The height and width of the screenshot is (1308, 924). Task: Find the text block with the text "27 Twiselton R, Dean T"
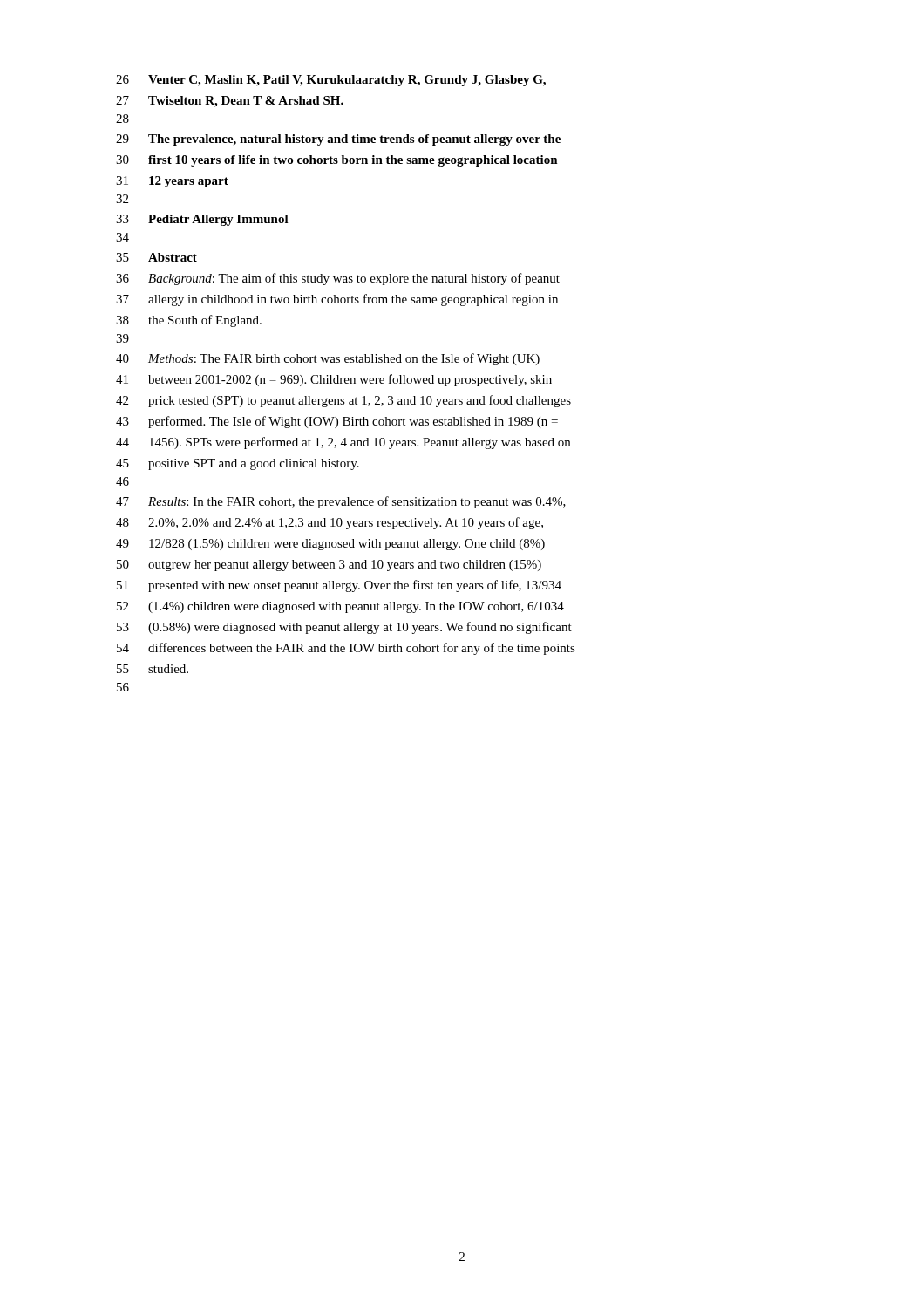(x=230, y=102)
